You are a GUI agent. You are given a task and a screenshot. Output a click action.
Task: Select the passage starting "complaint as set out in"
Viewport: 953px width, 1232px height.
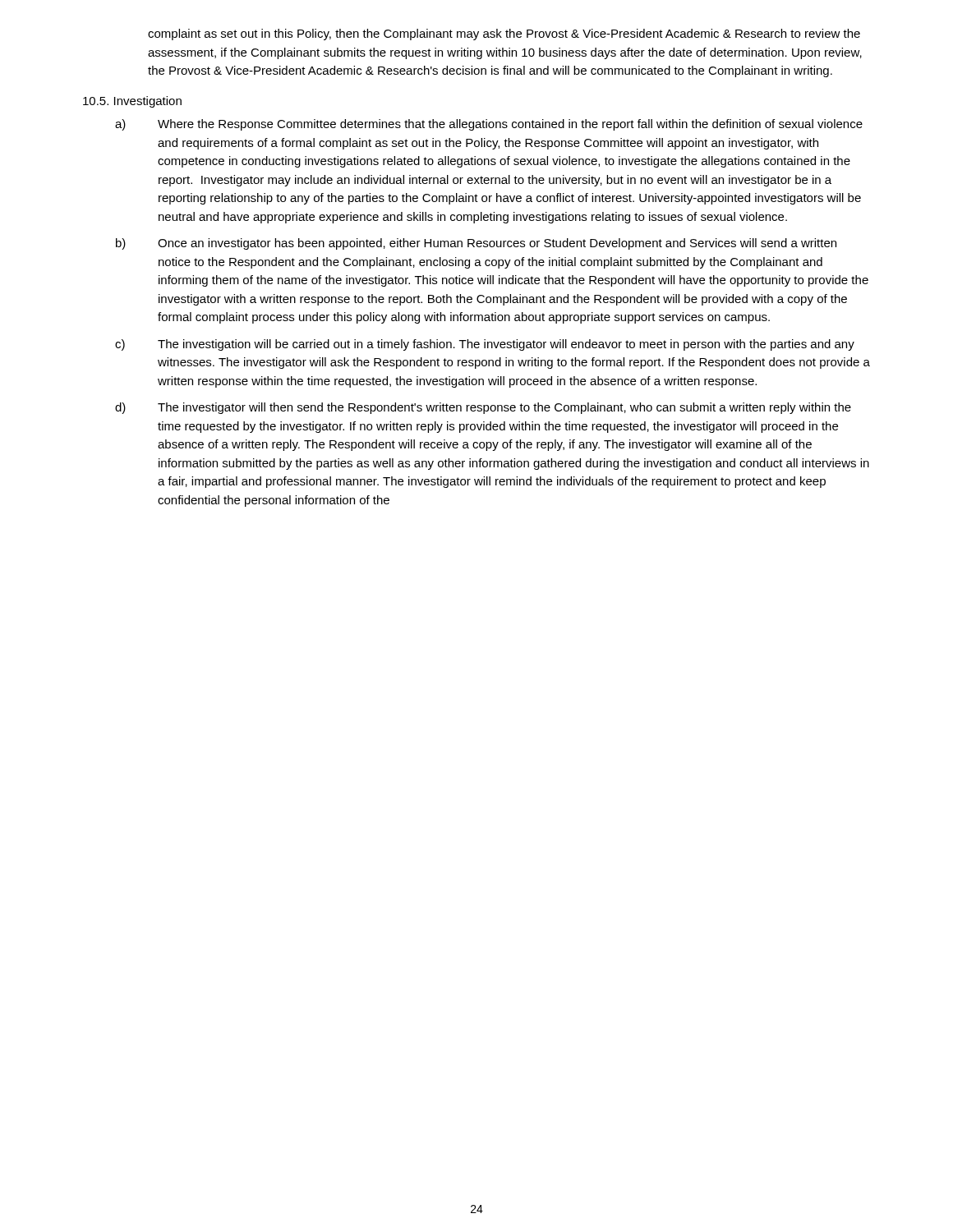tap(505, 52)
